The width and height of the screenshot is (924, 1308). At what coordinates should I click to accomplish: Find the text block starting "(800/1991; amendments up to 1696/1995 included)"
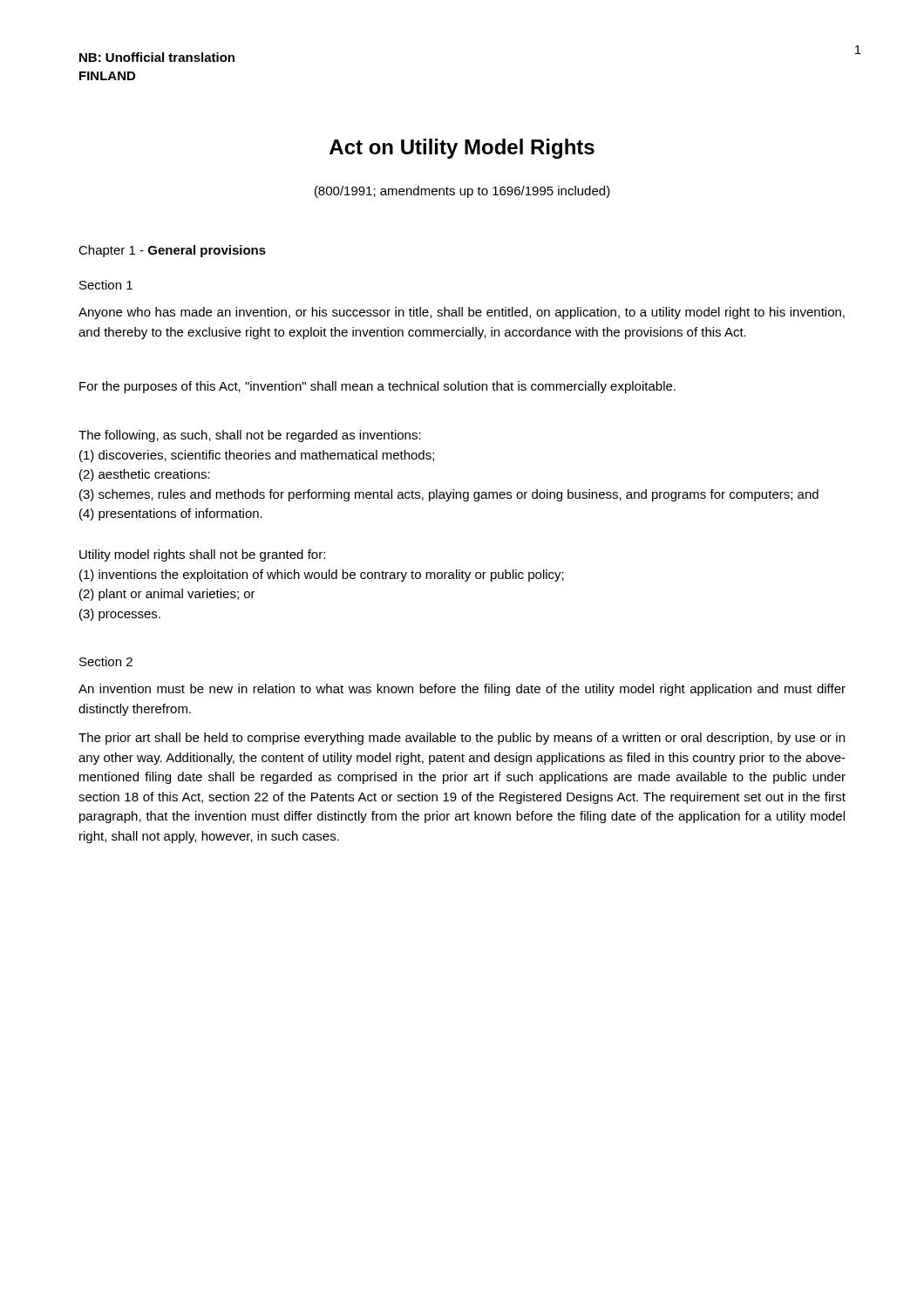click(x=462, y=191)
